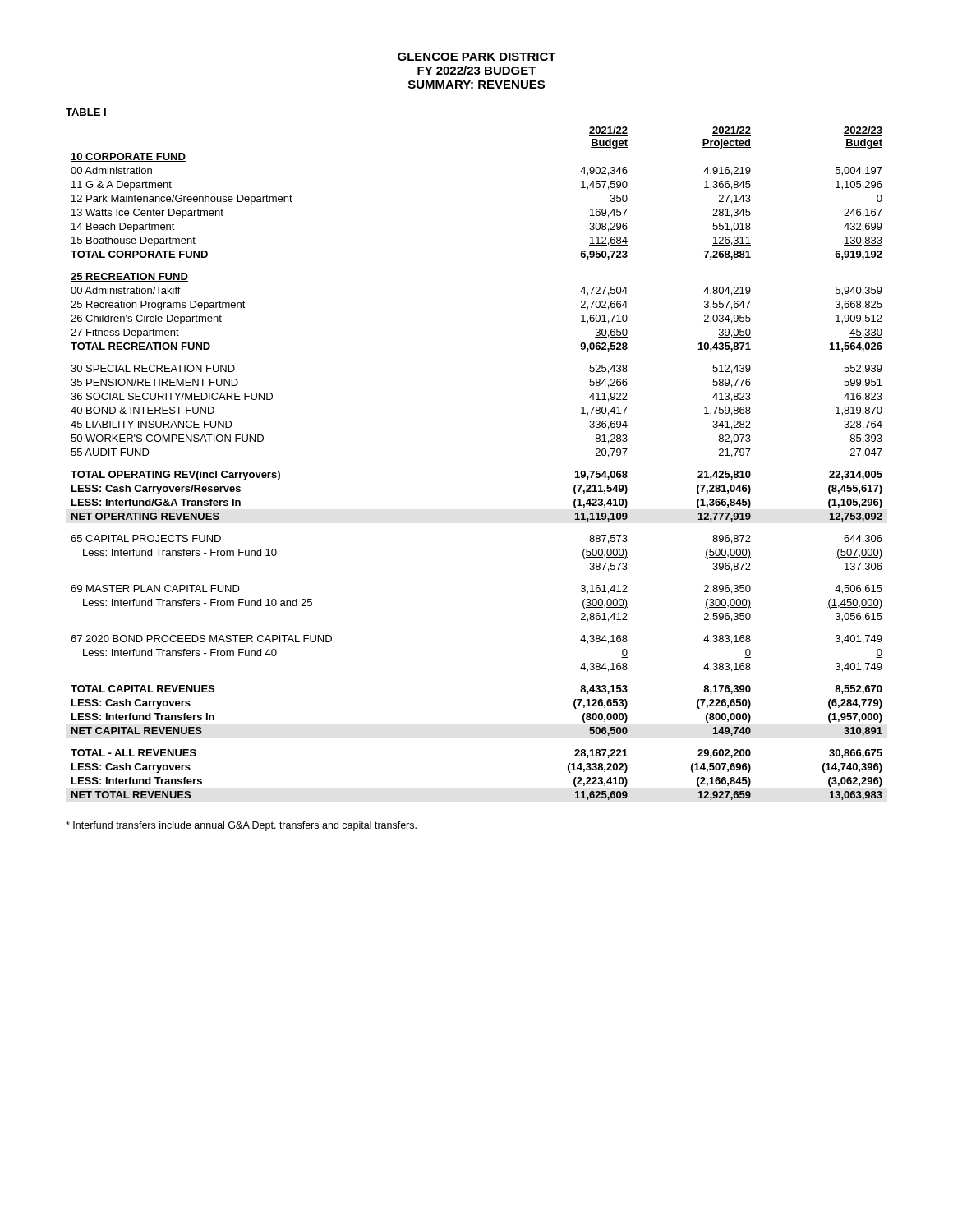Find "TABLE I" on this page
The width and height of the screenshot is (953, 1232).
tap(86, 112)
